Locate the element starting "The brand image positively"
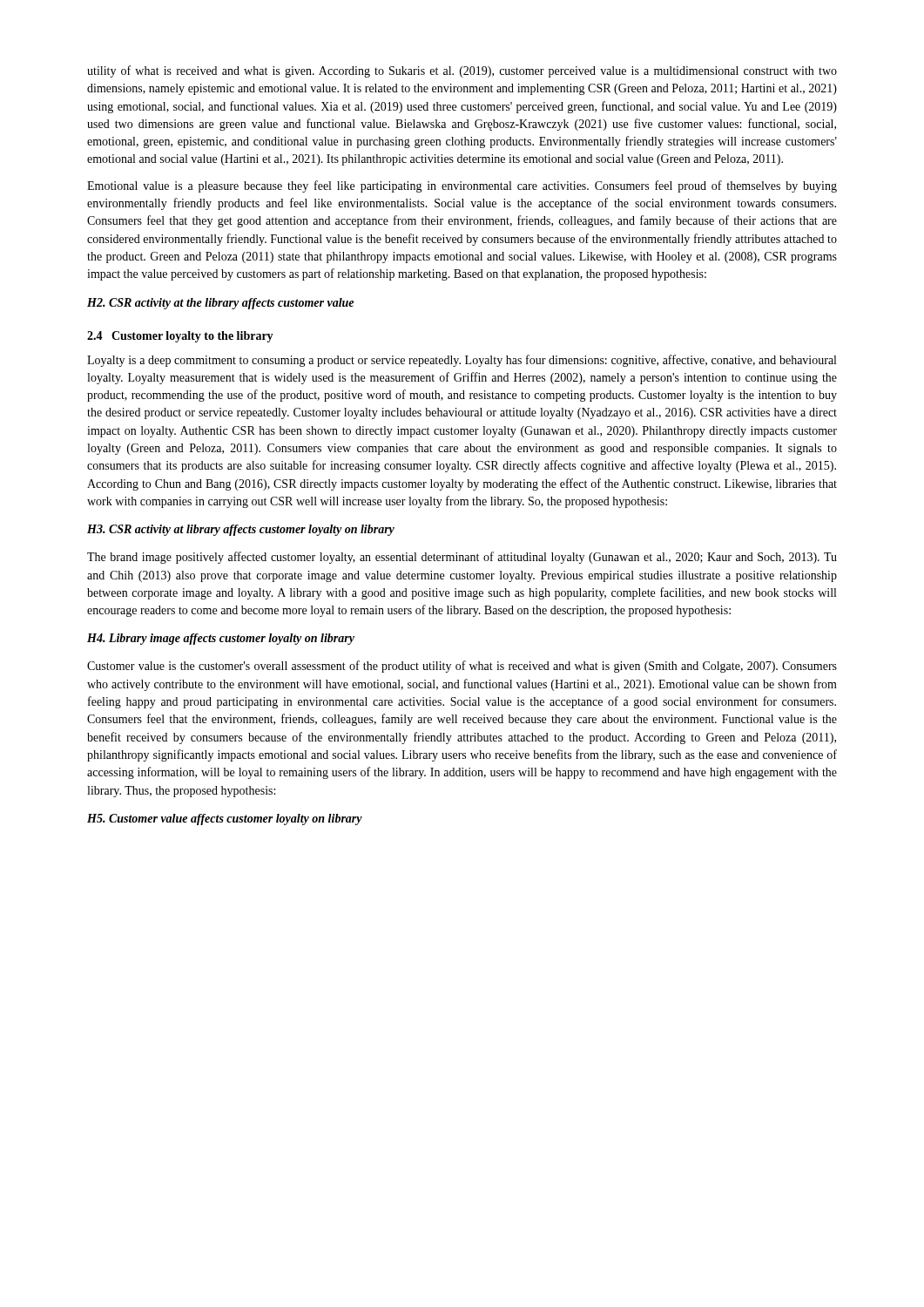The width and height of the screenshot is (924, 1307). tap(462, 585)
